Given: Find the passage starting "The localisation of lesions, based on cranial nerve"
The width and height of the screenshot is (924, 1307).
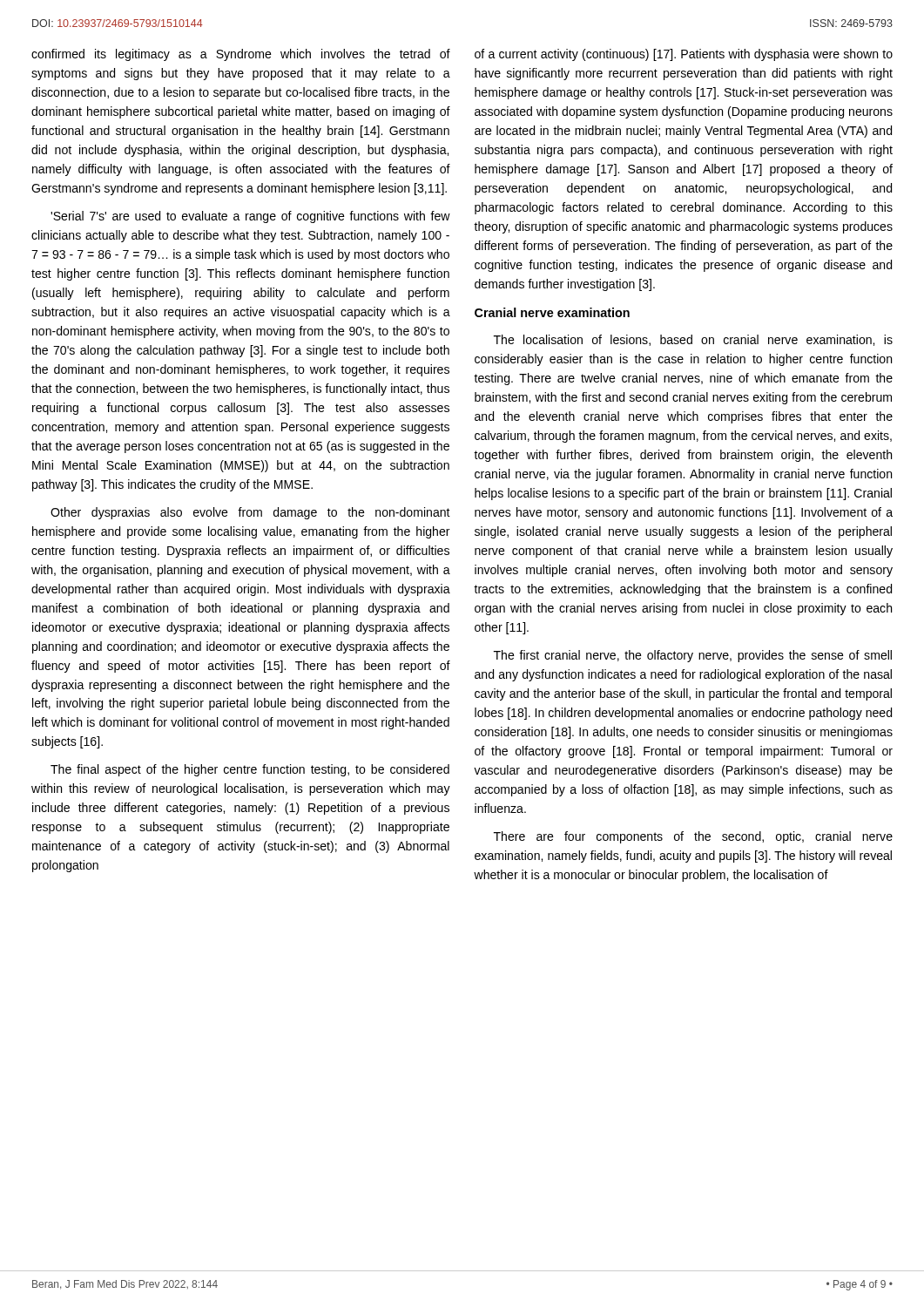Looking at the screenshot, I should 683,485.
